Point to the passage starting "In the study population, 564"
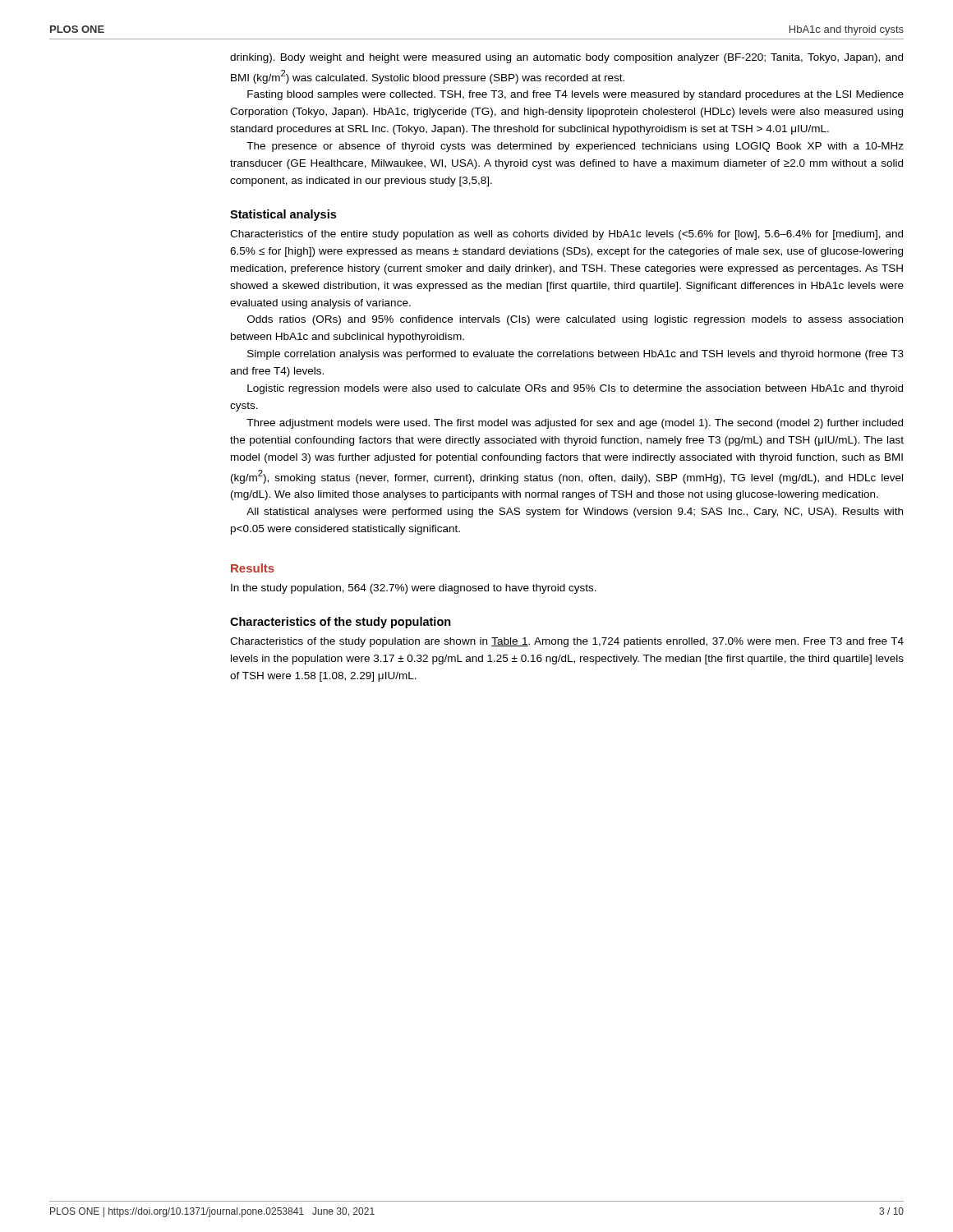The image size is (953, 1232). point(567,588)
